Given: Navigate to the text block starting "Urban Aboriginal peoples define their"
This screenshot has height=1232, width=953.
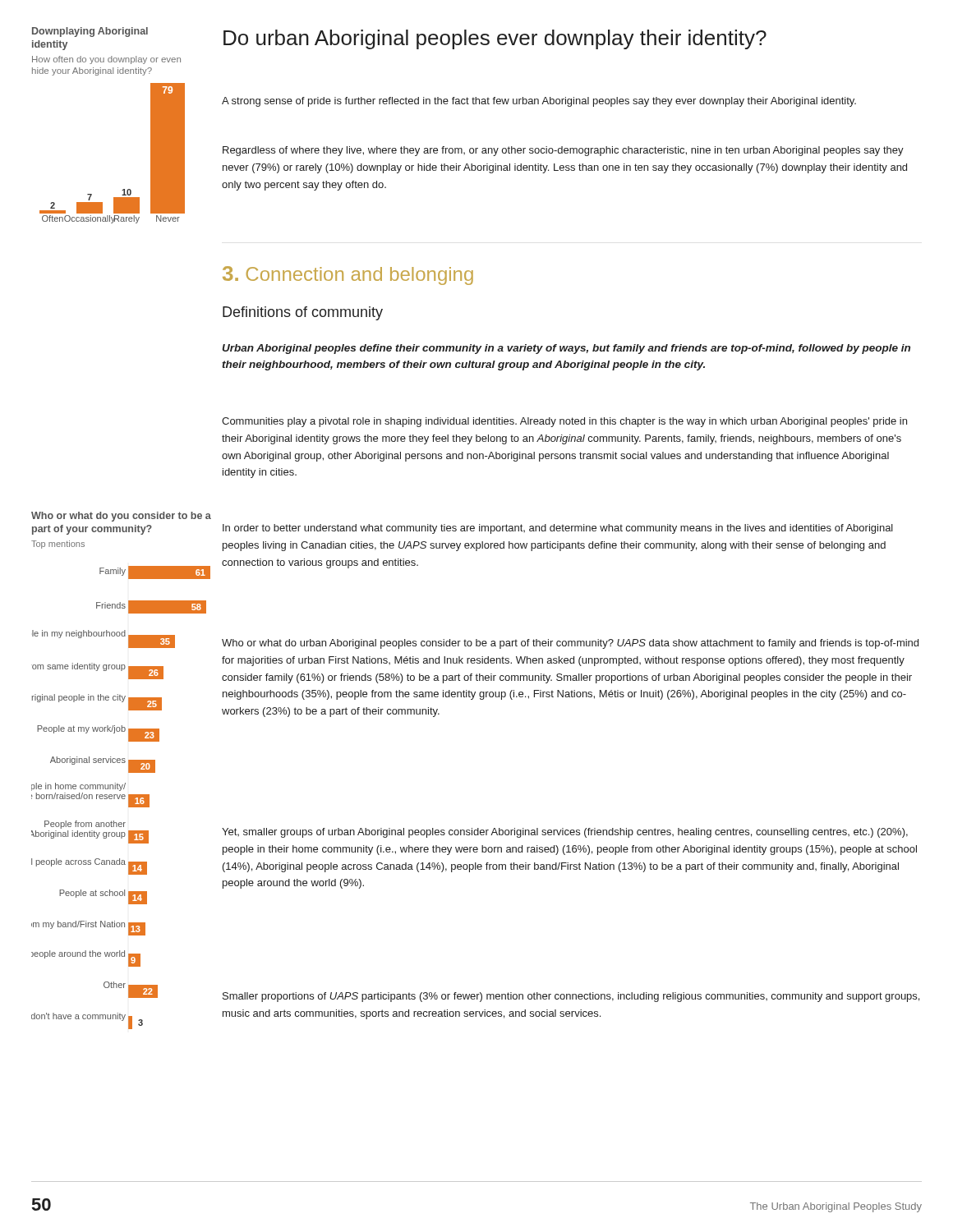Looking at the screenshot, I should point(572,356).
